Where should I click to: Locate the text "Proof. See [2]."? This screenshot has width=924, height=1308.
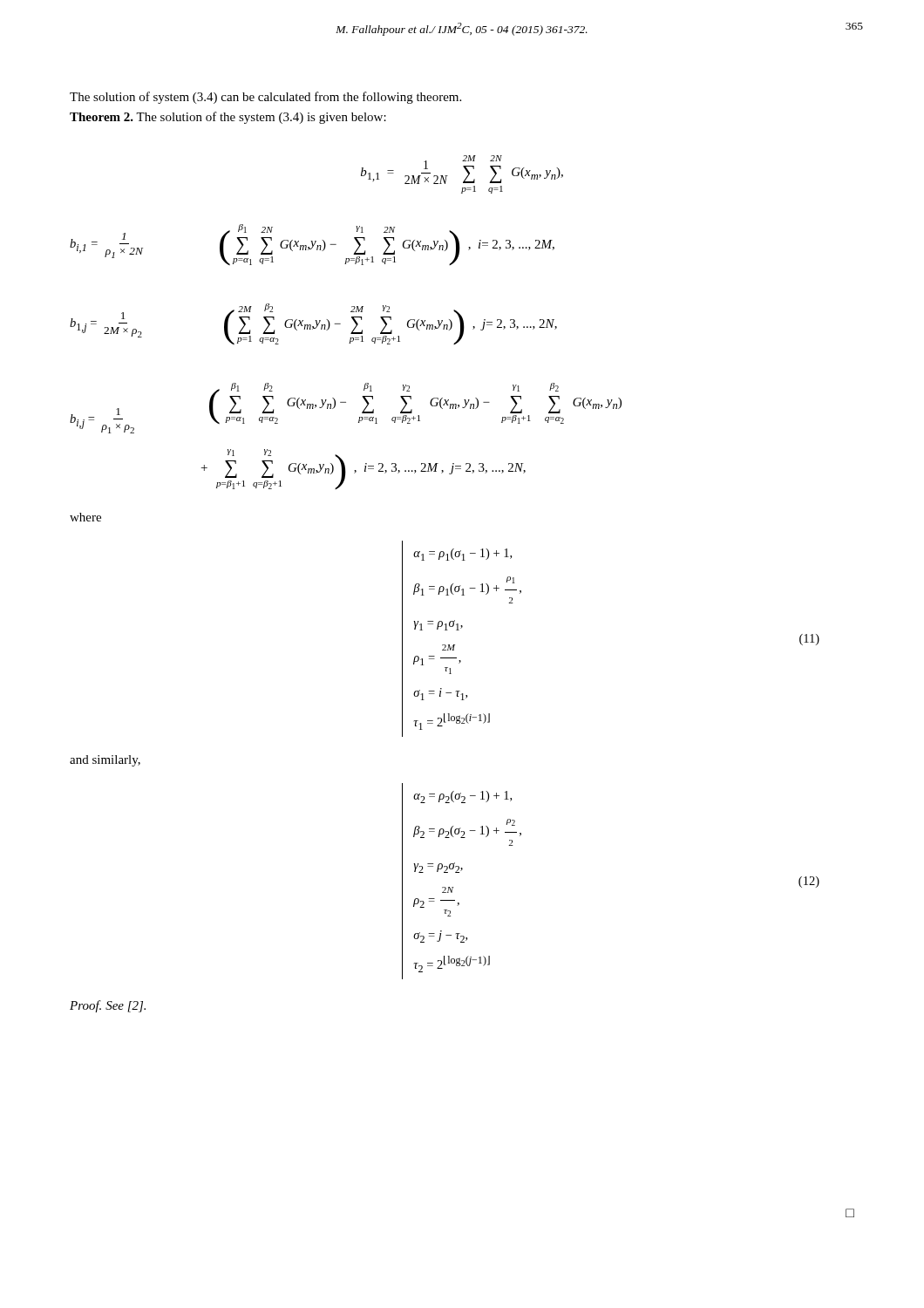[108, 1005]
